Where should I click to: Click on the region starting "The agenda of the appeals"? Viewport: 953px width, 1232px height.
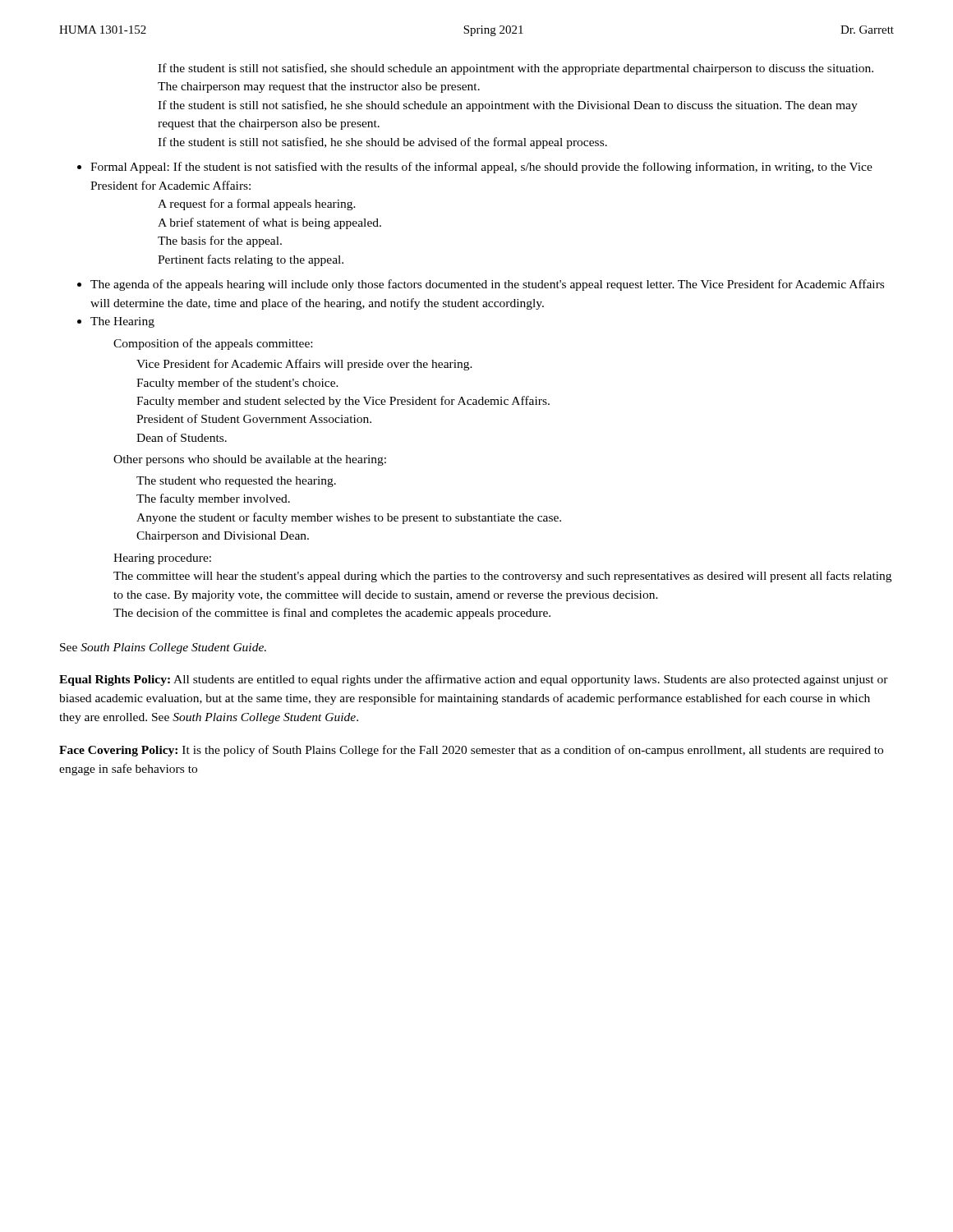coord(492,294)
